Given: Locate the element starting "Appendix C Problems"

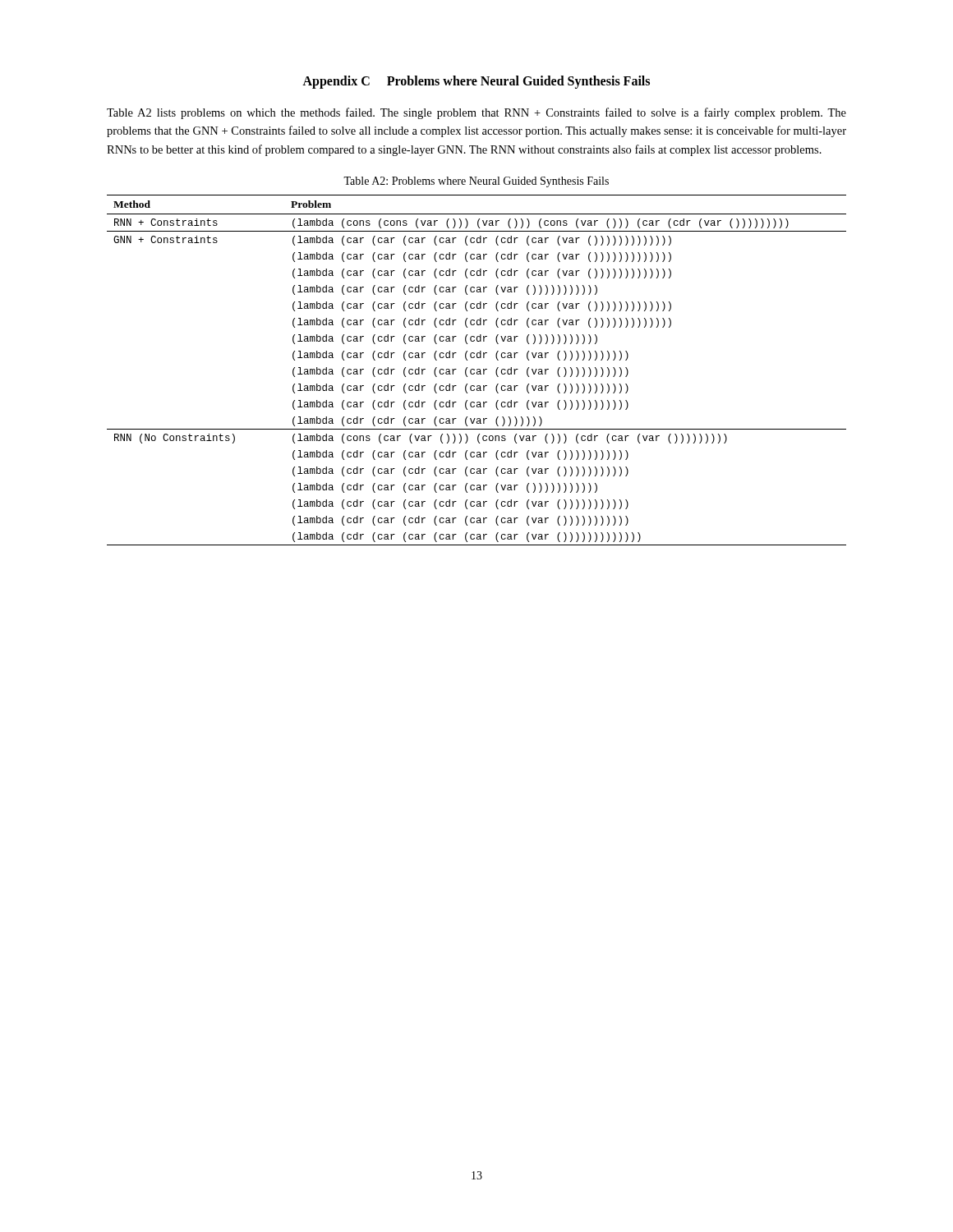Looking at the screenshot, I should [x=476, y=81].
